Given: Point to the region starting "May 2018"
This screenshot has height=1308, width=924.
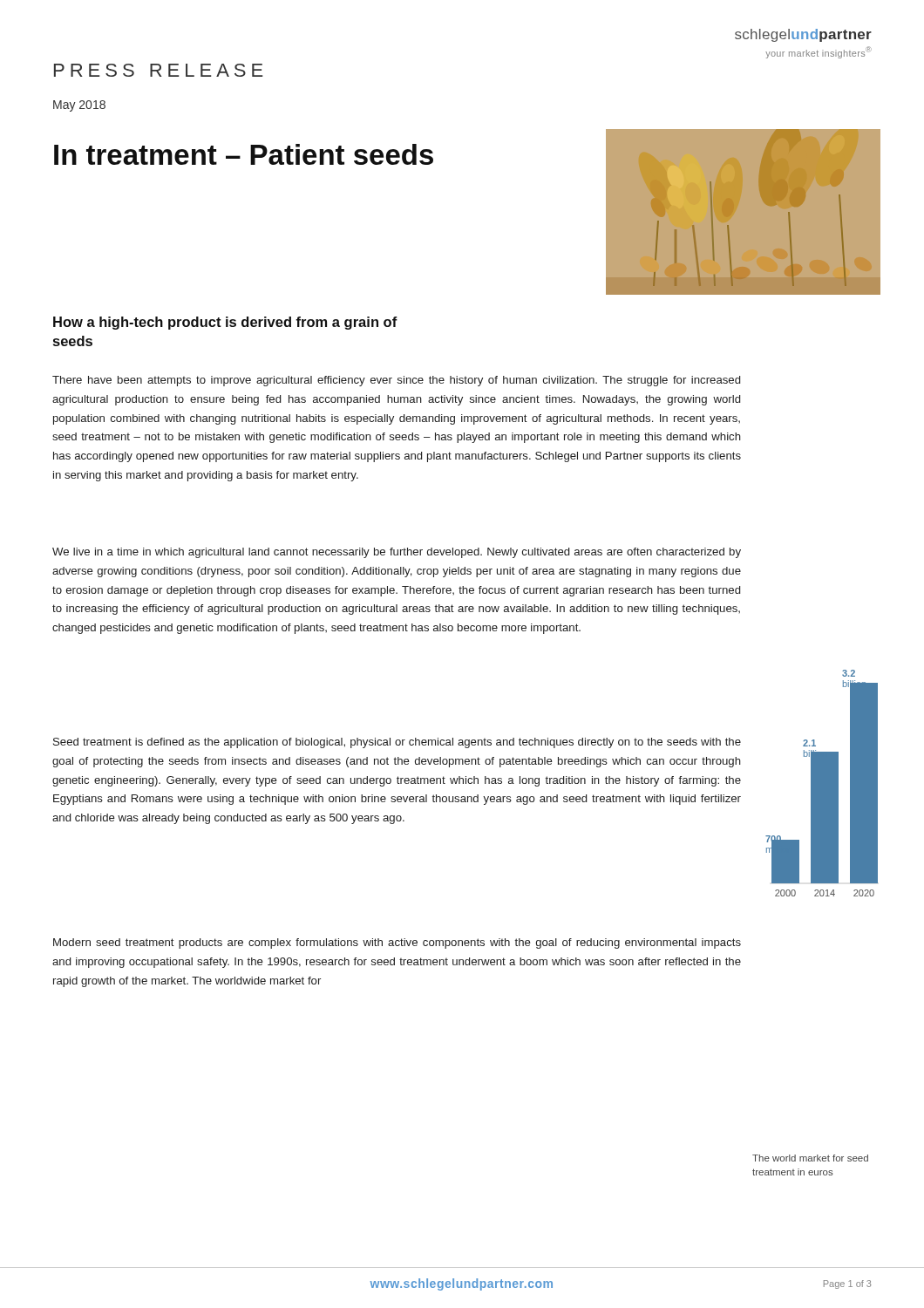Looking at the screenshot, I should pyautogui.click(x=79, y=105).
